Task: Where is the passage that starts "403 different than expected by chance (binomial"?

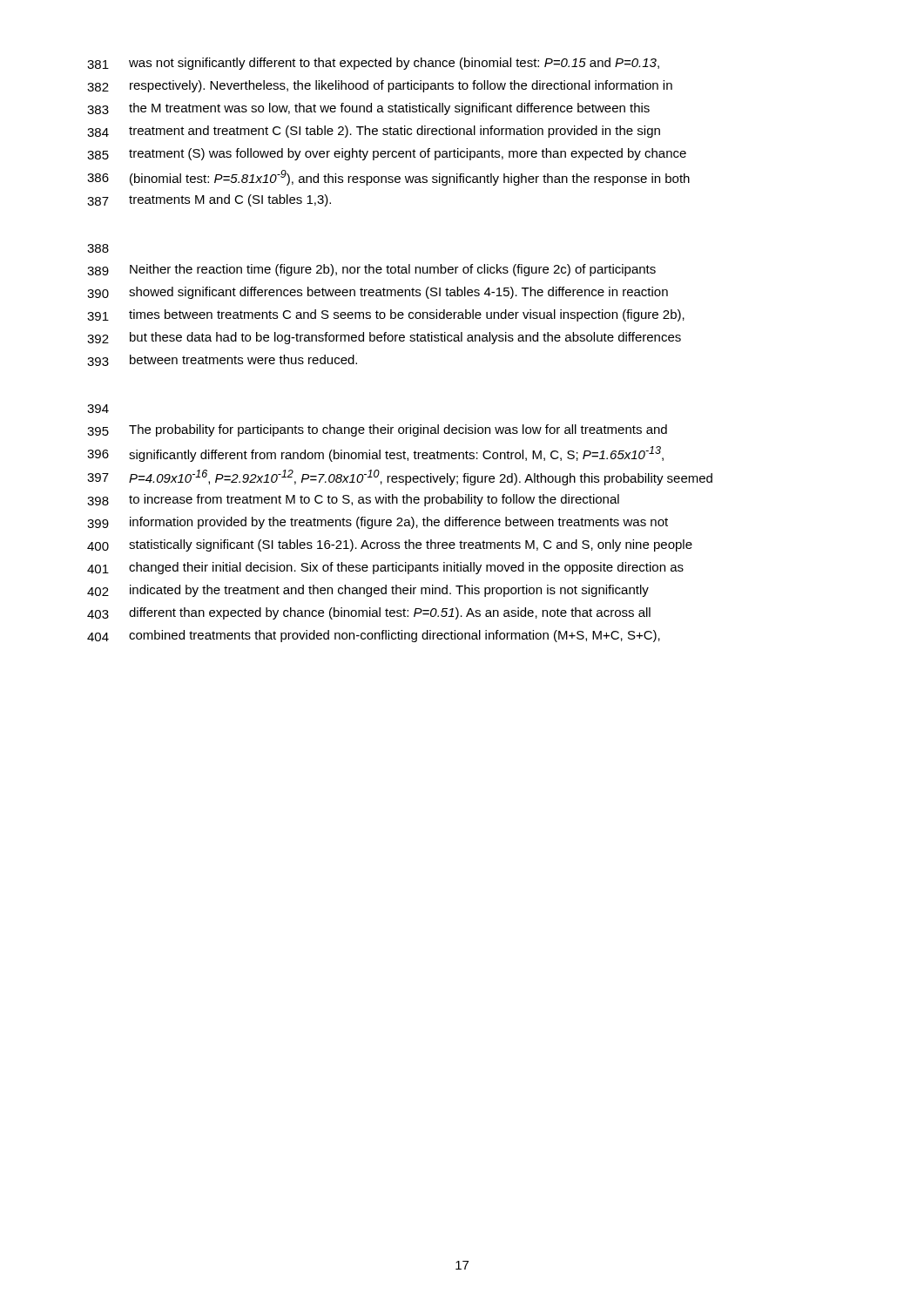Action: [471, 613]
